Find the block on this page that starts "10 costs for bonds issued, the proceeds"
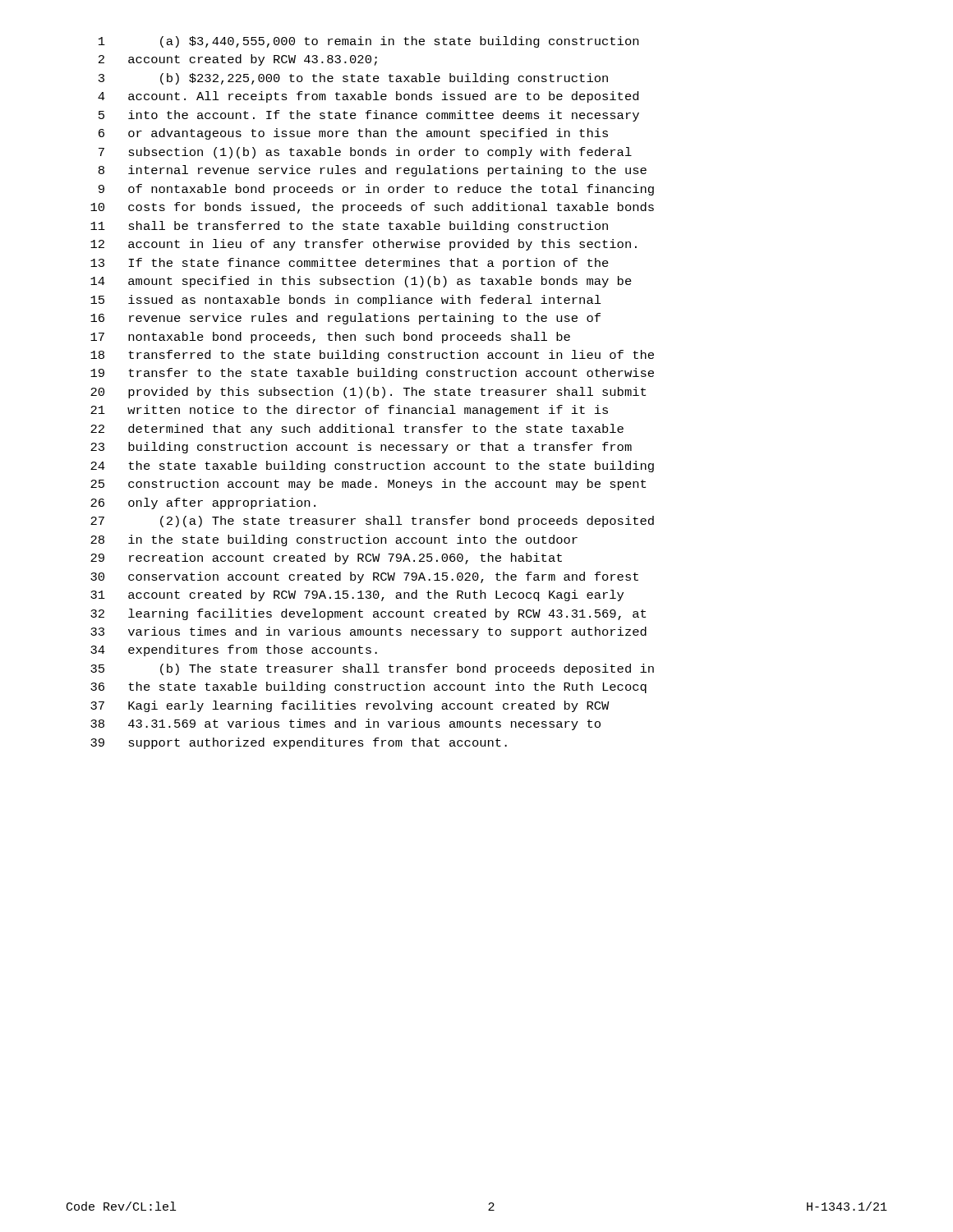953x1232 pixels. [x=476, y=208]
